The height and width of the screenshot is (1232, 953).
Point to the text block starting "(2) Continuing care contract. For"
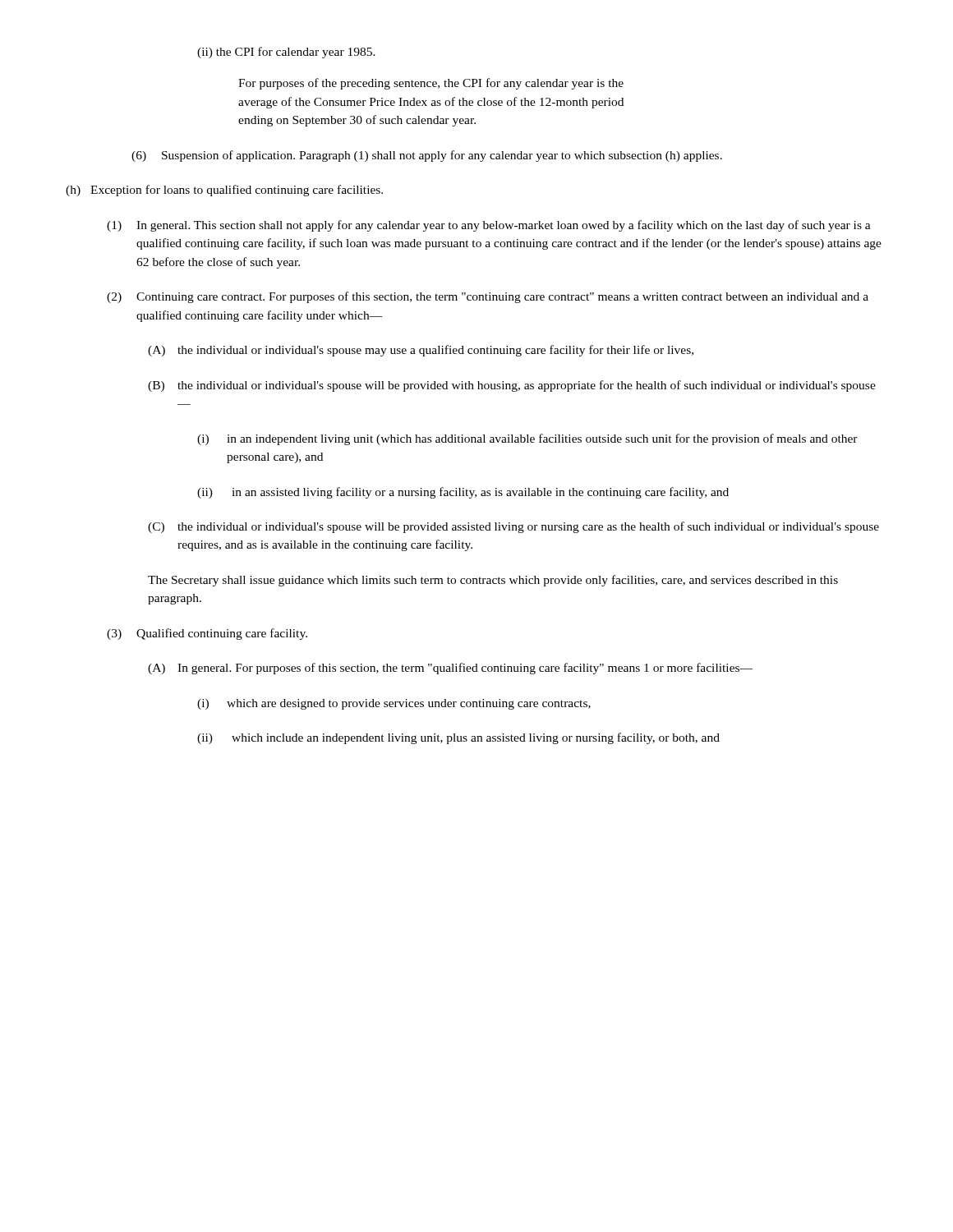point(497,306)
